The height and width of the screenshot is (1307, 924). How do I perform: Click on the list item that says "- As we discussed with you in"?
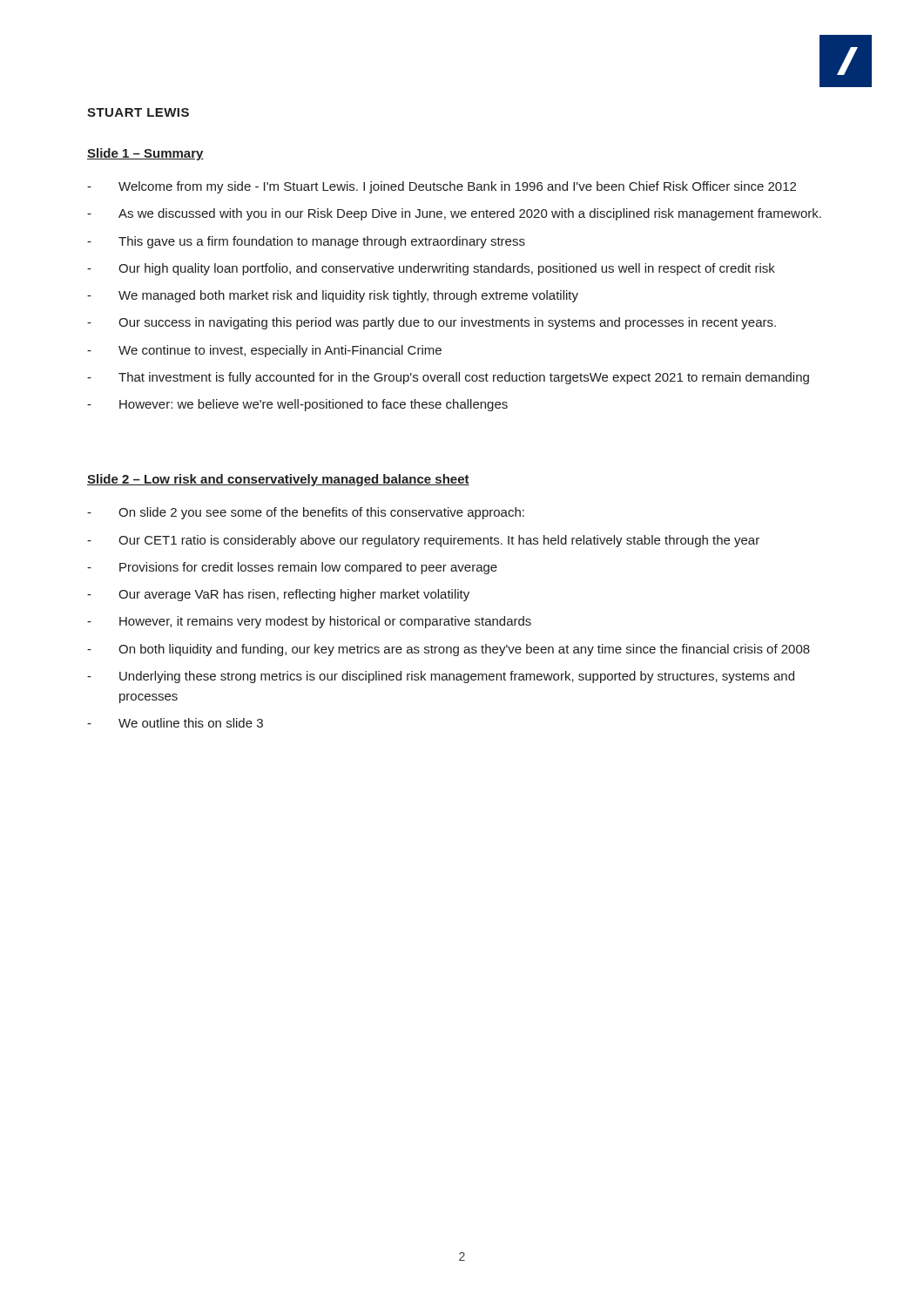462,213
